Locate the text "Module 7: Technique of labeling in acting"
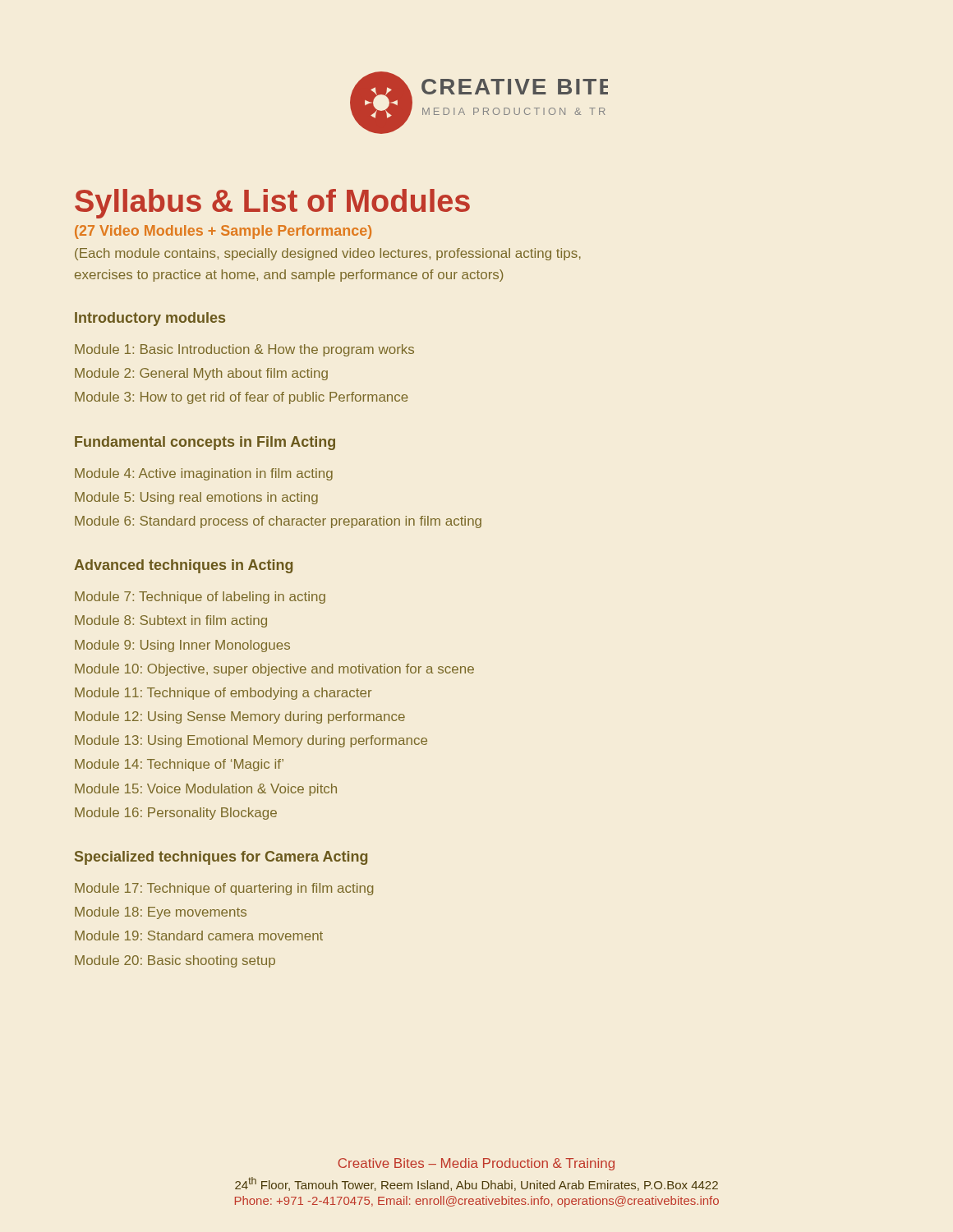This screenshot has height=1232, width=953. tap(200, 597)
